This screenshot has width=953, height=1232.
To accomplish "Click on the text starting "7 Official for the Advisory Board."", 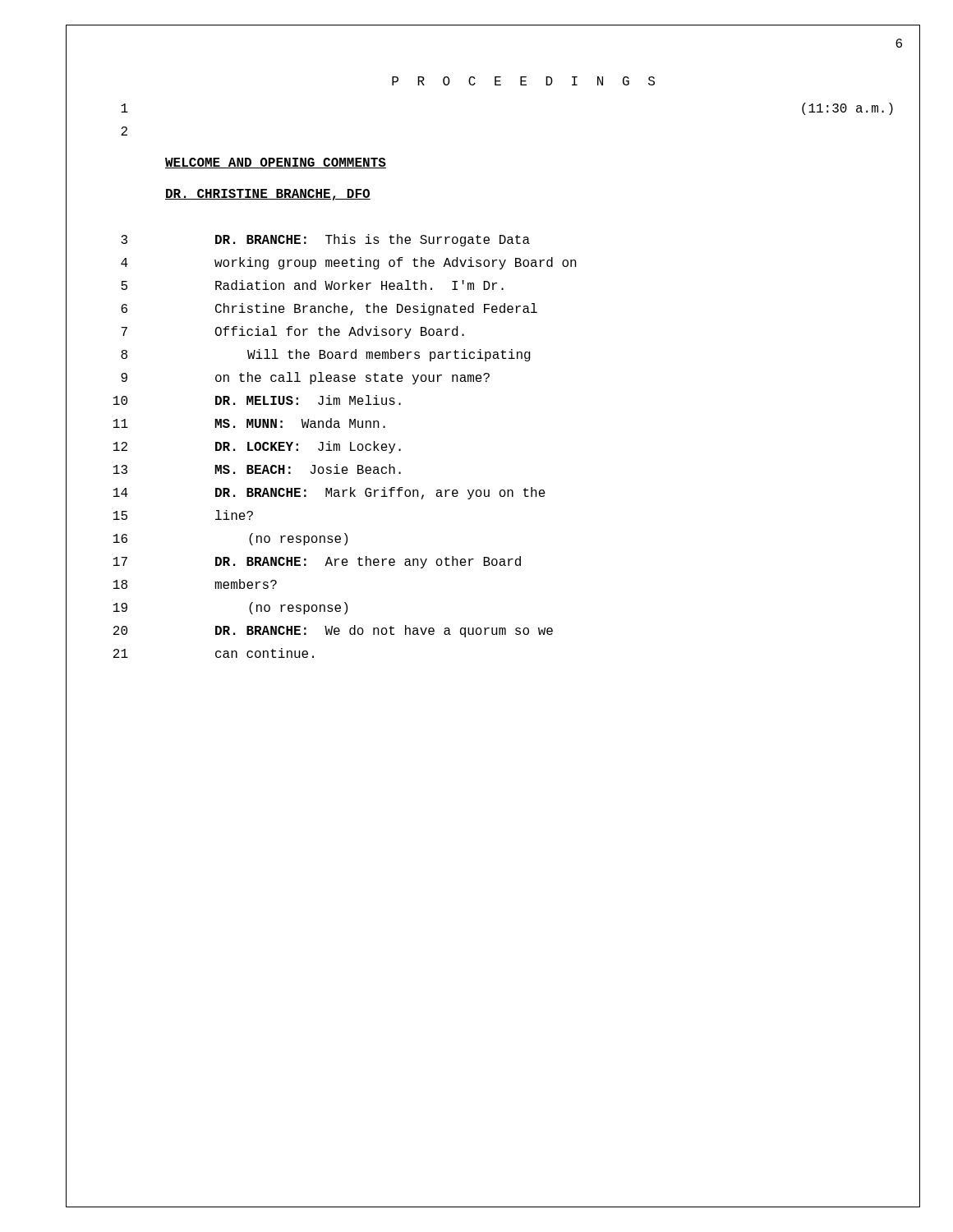I will point(340,332).
